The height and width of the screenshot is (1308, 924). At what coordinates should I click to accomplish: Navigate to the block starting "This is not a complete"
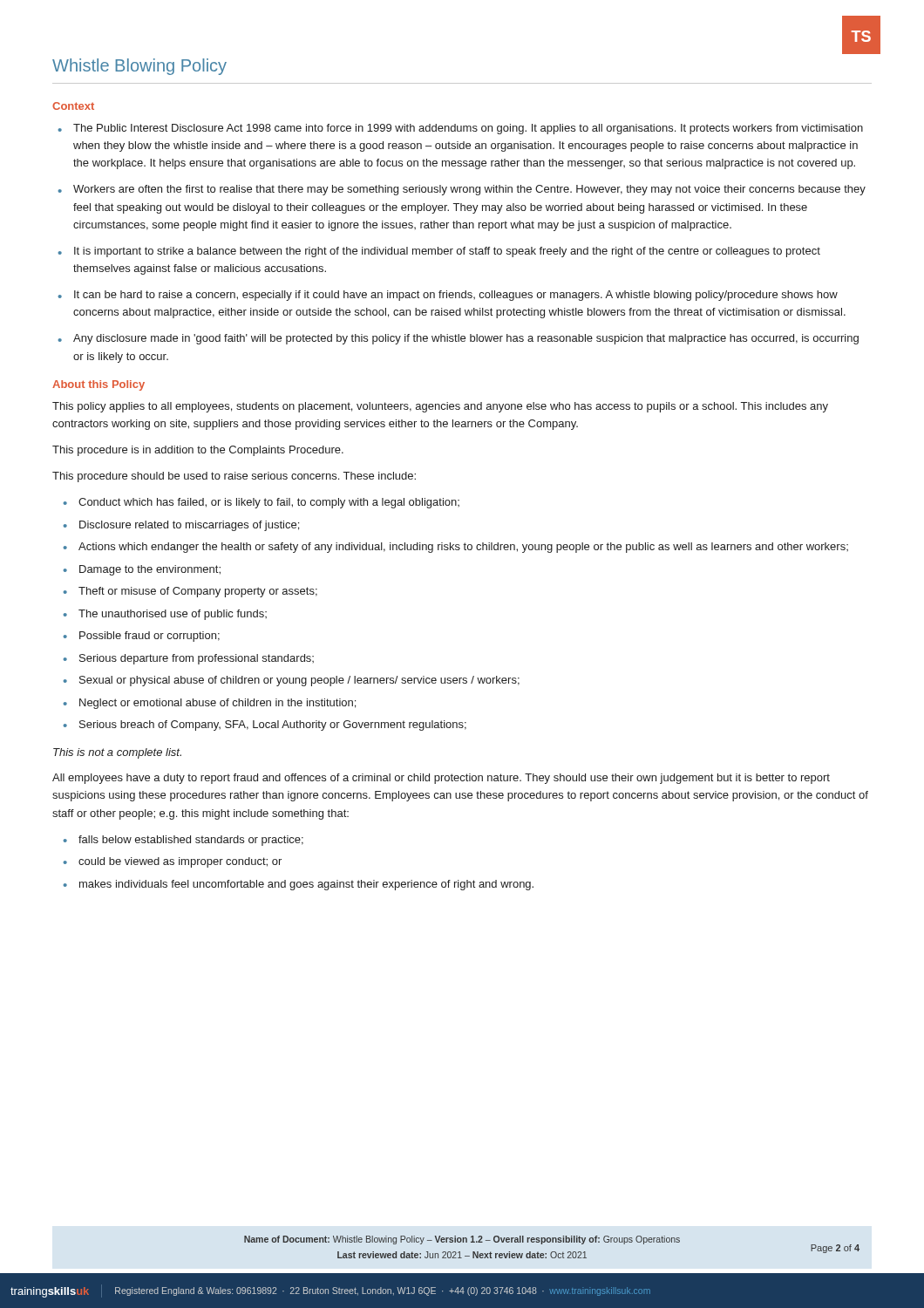117,752
